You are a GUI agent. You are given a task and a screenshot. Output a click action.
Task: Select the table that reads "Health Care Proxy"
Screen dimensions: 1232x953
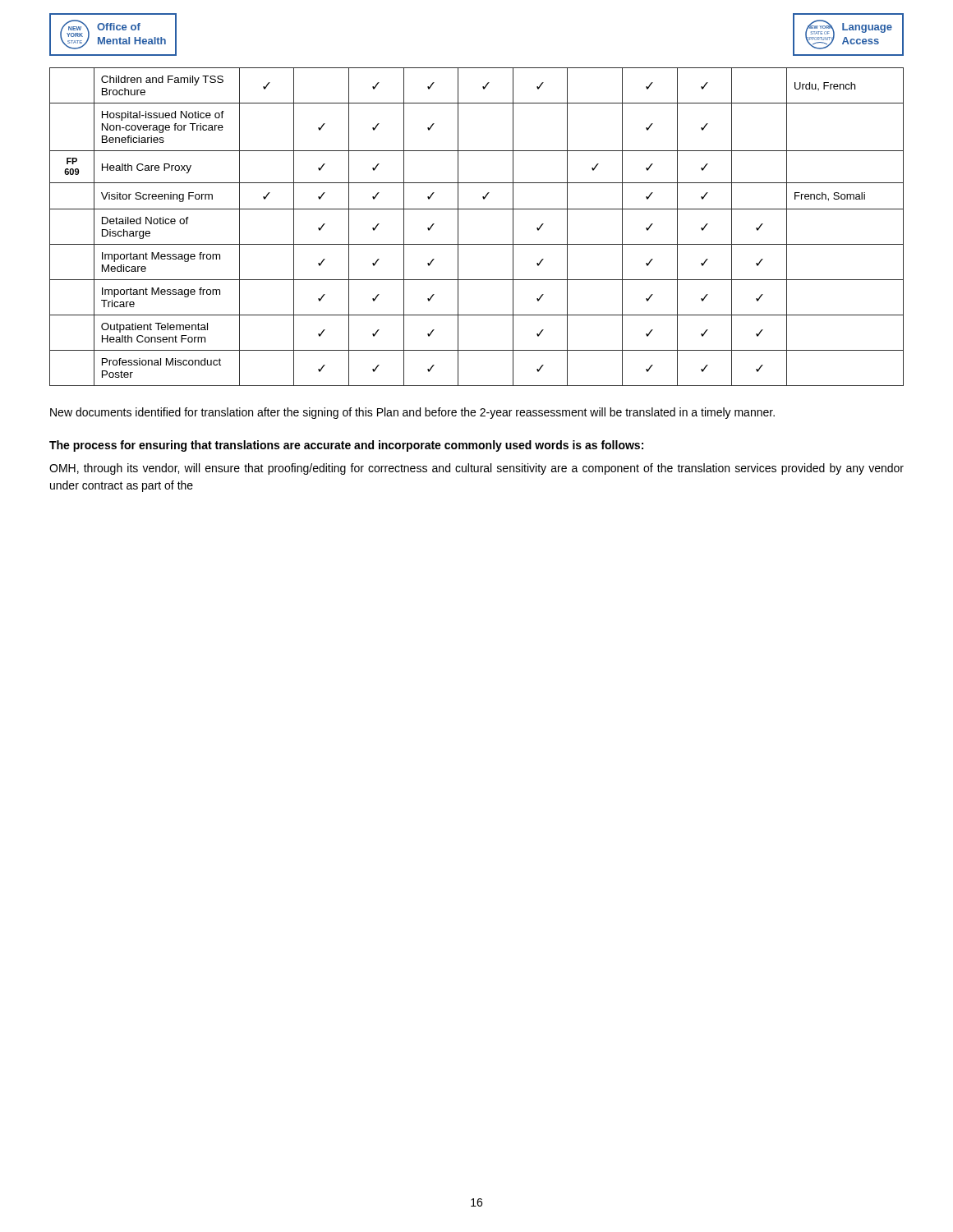[x=476, y=227]
